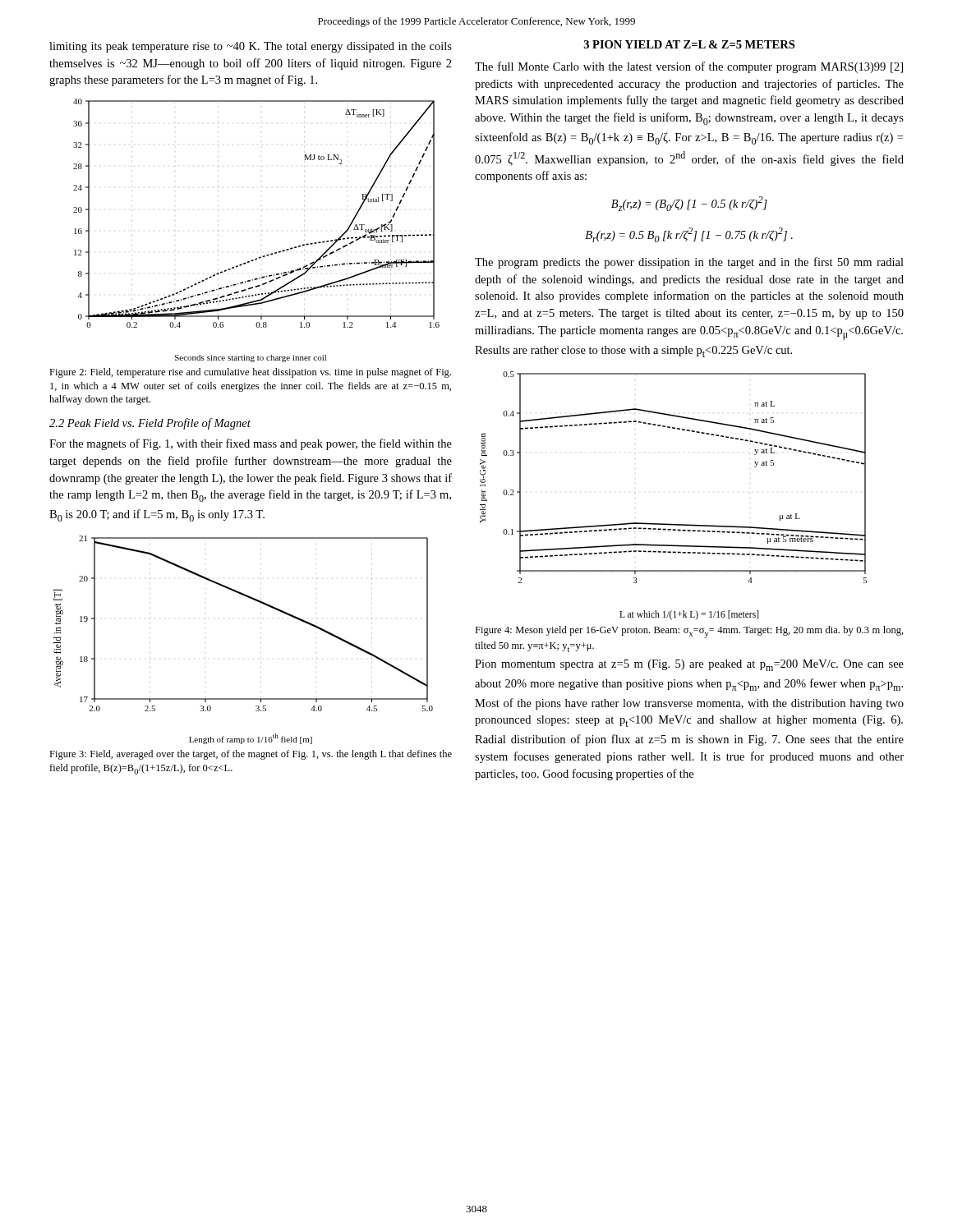The image size is (953, 1232).
Task: Find the region starting "2.2 Peak Field vs. Field Profile of"
Action: coord(150,423)
